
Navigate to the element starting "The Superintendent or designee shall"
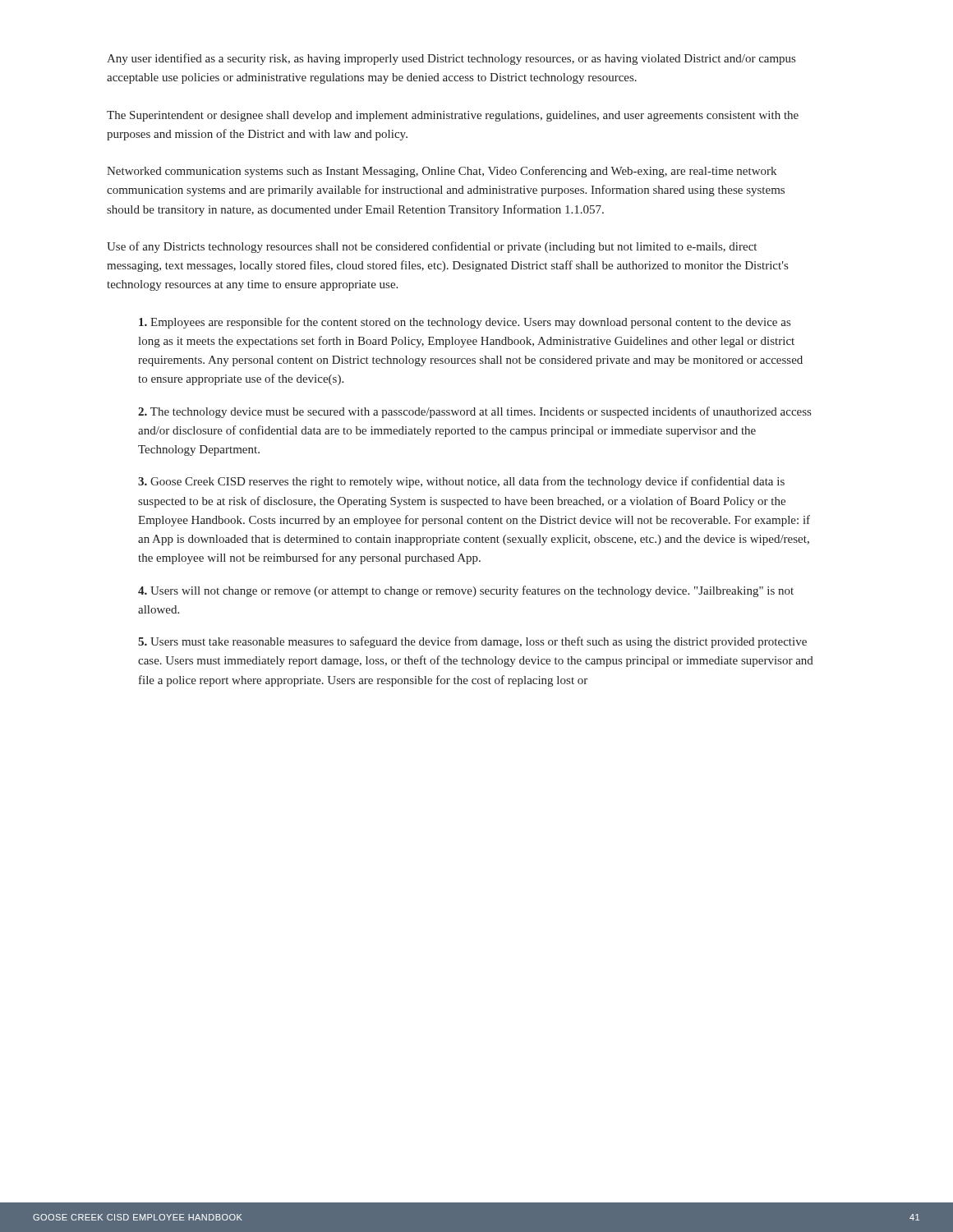tap(453, 124)
